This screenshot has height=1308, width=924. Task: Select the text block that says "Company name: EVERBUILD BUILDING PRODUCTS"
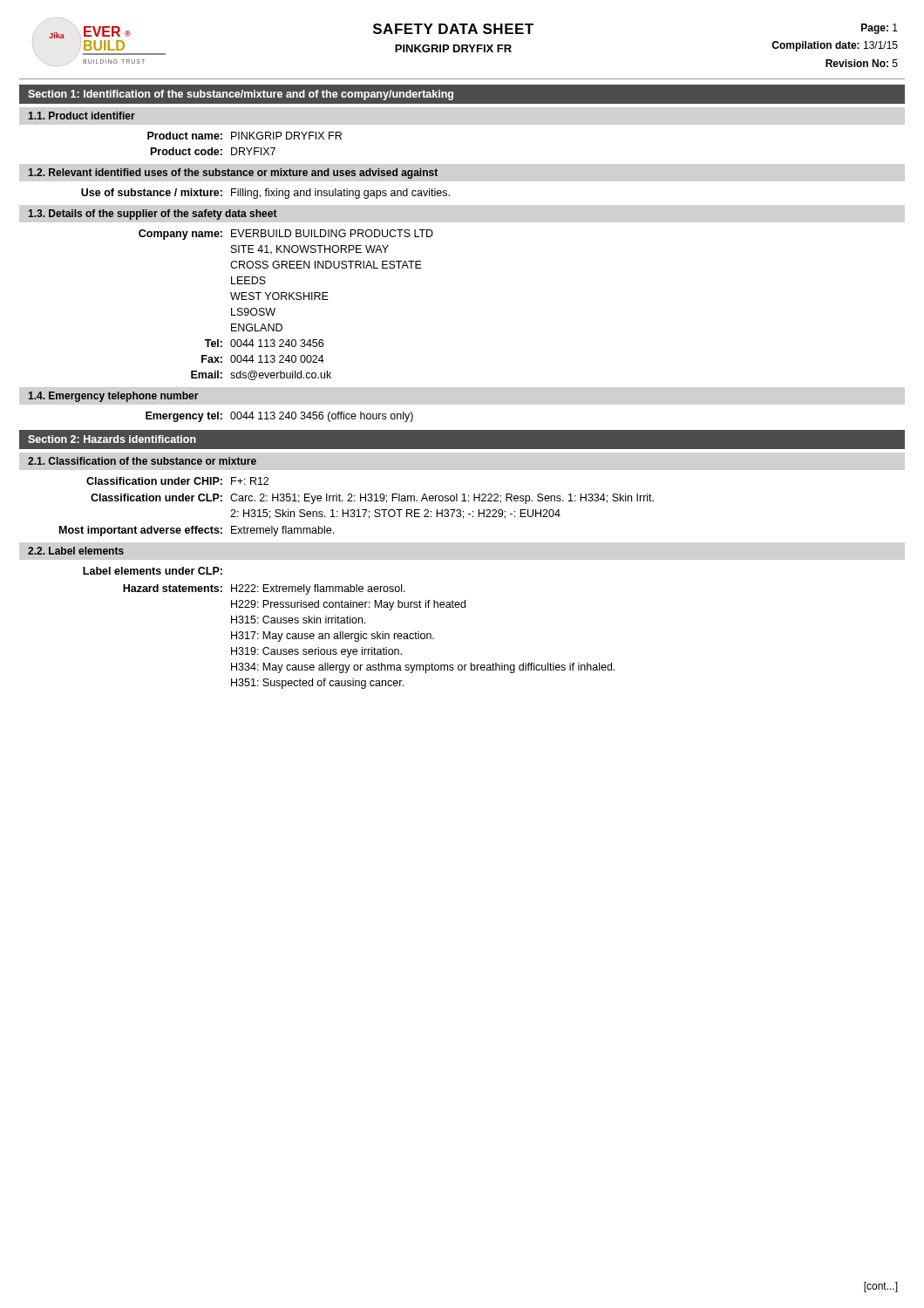pyautogui.click(x=286, y=235)
